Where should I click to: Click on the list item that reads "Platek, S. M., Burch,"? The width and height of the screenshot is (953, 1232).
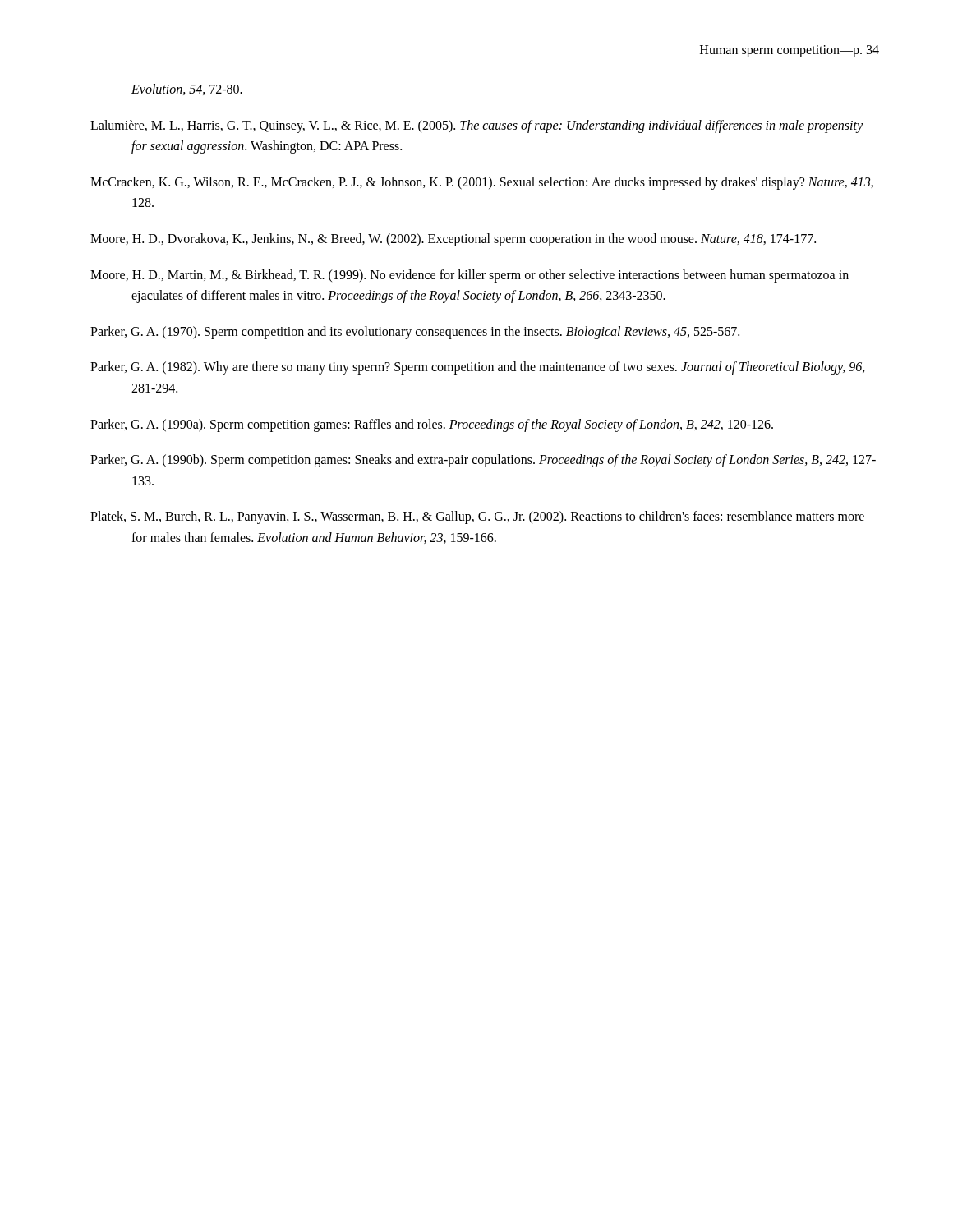(485, 527)
